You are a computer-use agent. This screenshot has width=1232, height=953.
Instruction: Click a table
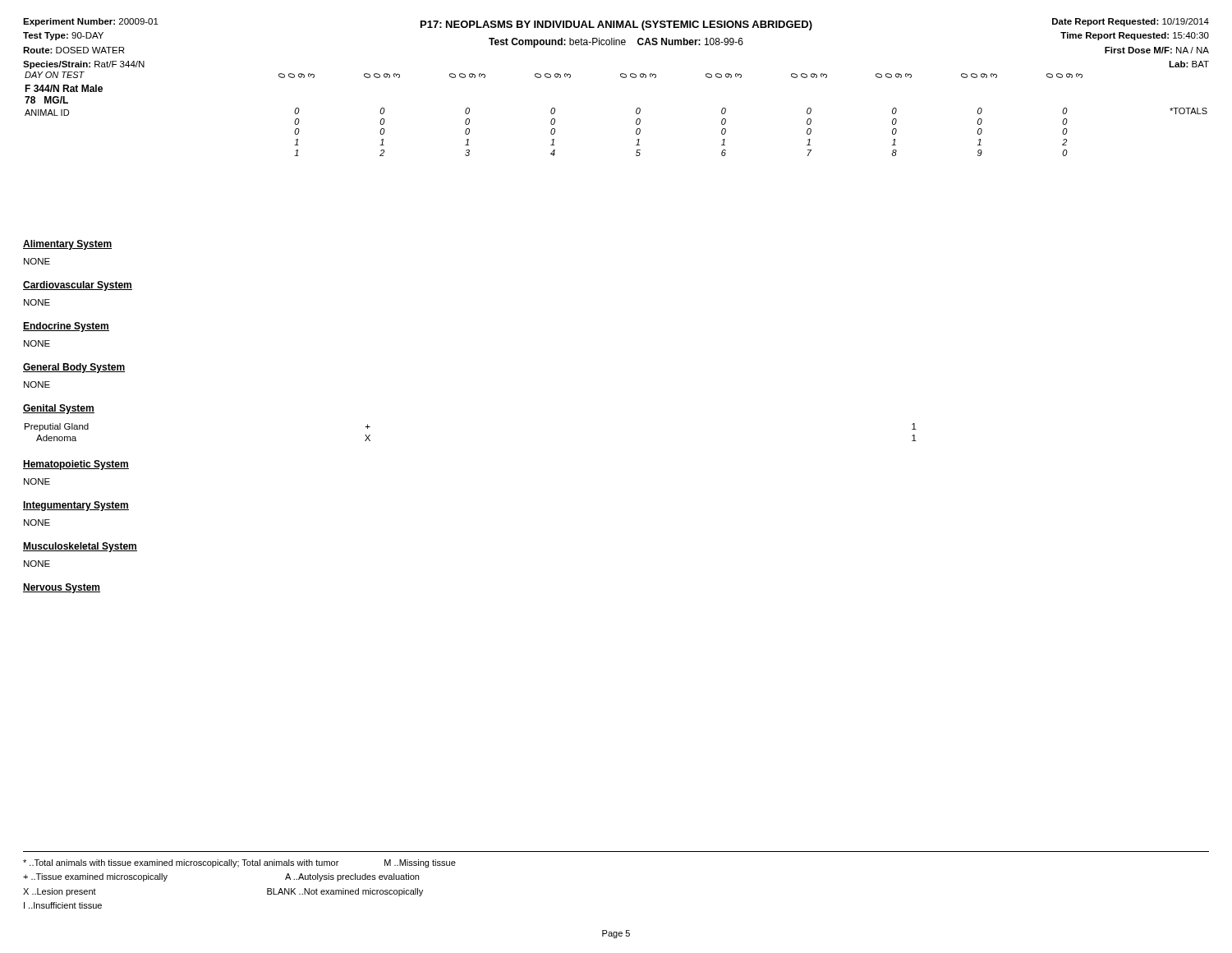(x=616, y=114)
